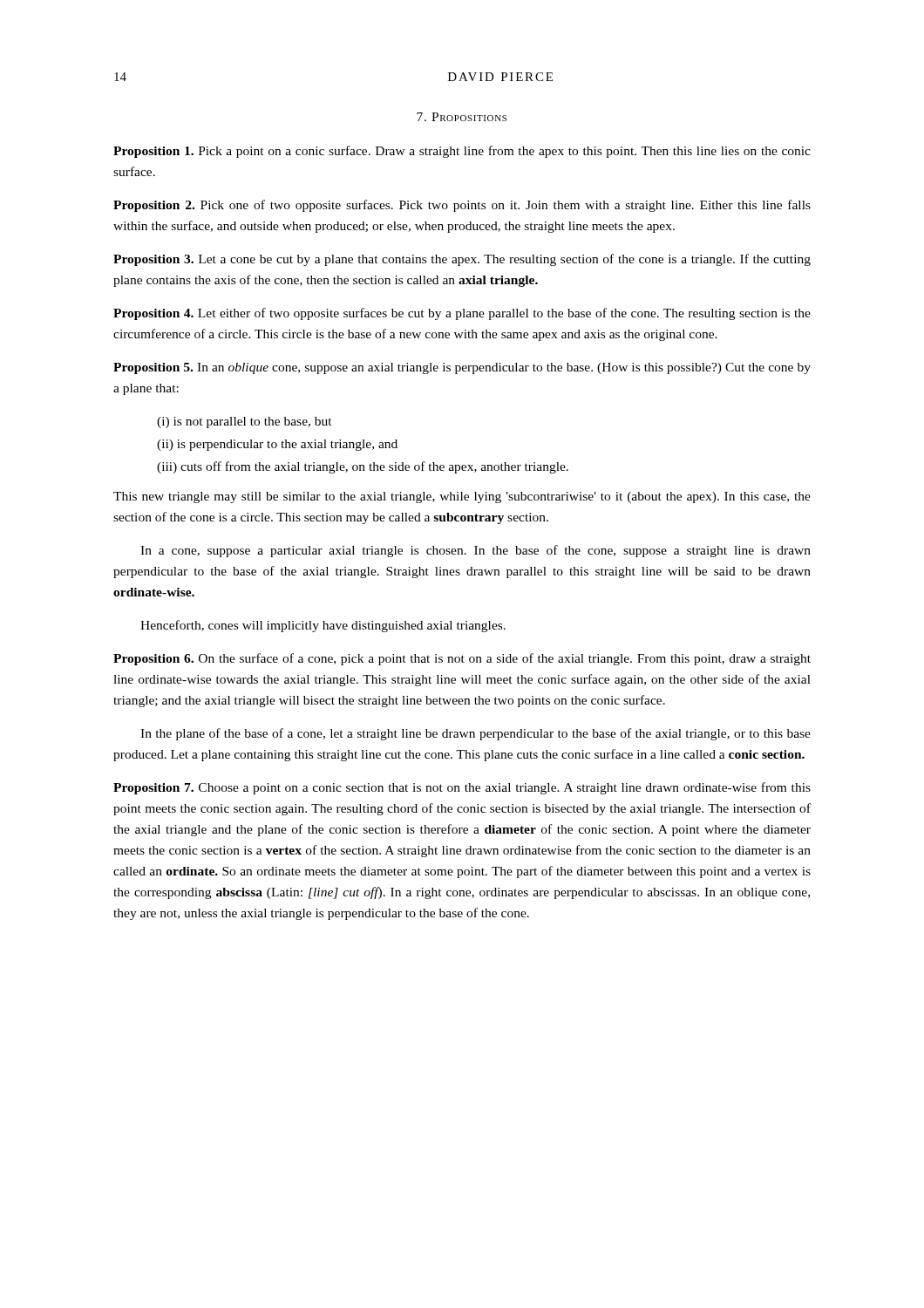
Task: Select the text block that reads "In a cone, suppose"
Action: pyautogui.click(x=462, y=571)
